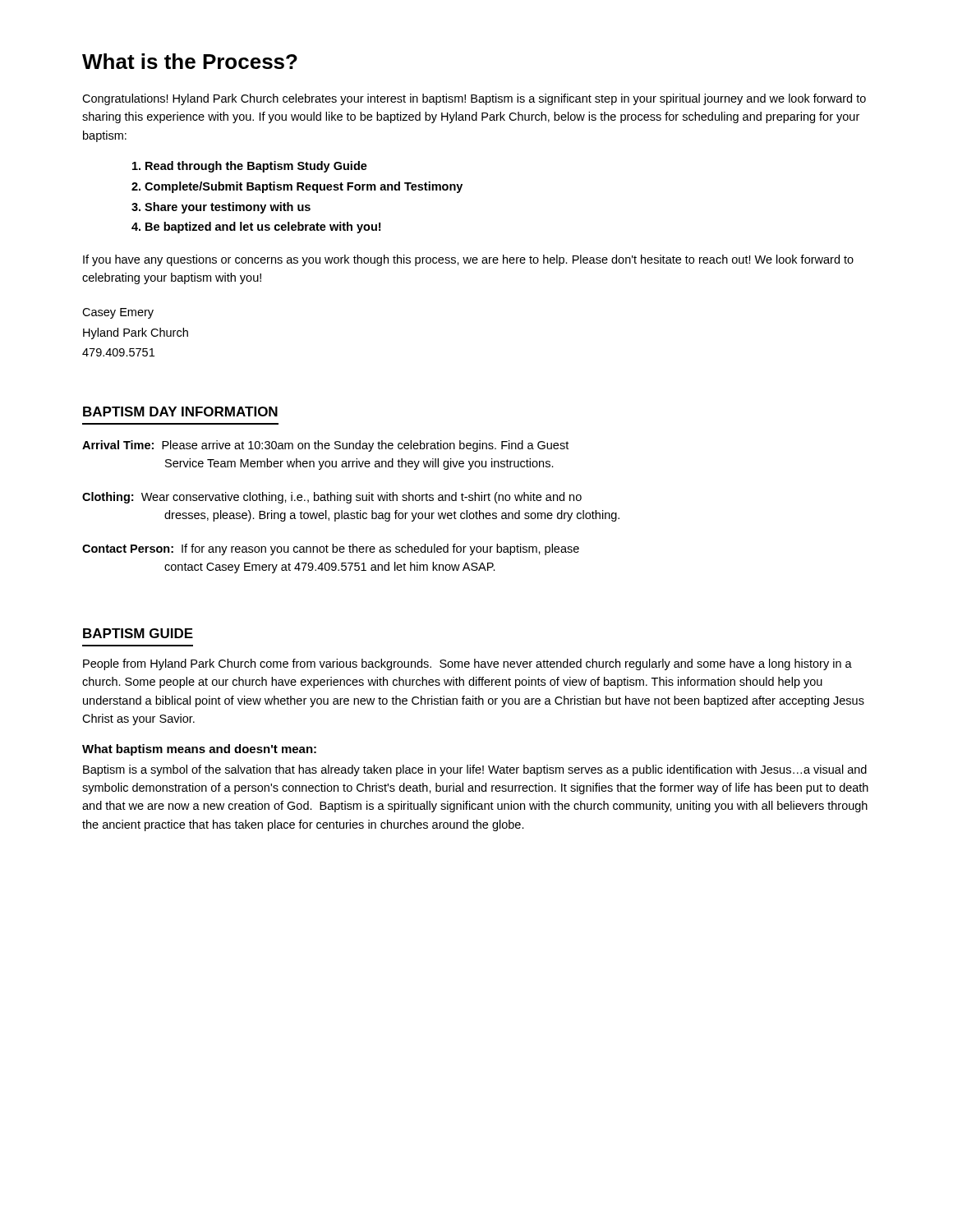Navigate to the region starting "2. Complete/Submit Baptism Request Form"

tap(297, 186)
